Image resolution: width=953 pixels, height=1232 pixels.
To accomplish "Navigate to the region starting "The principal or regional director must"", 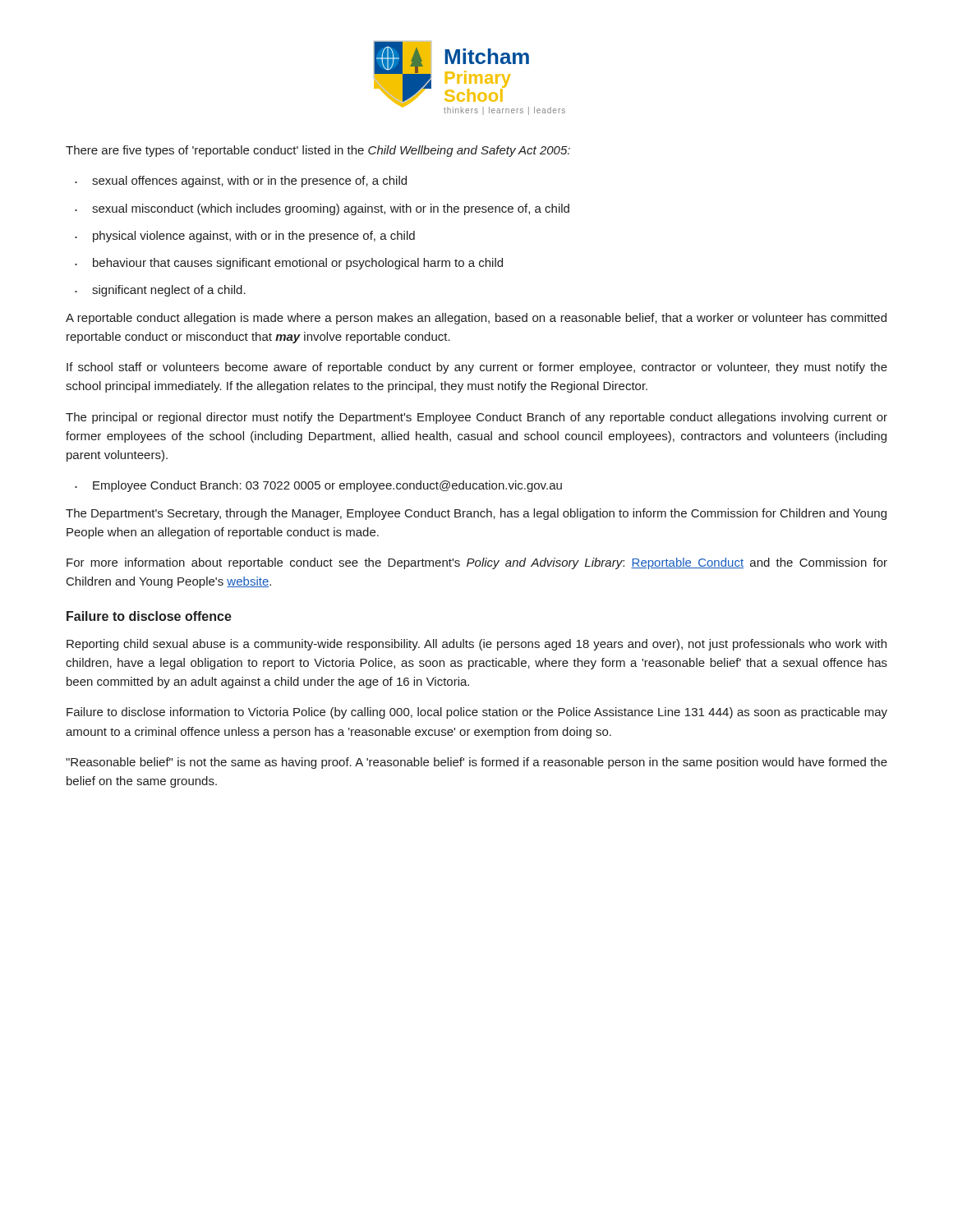I will [476, 436].
